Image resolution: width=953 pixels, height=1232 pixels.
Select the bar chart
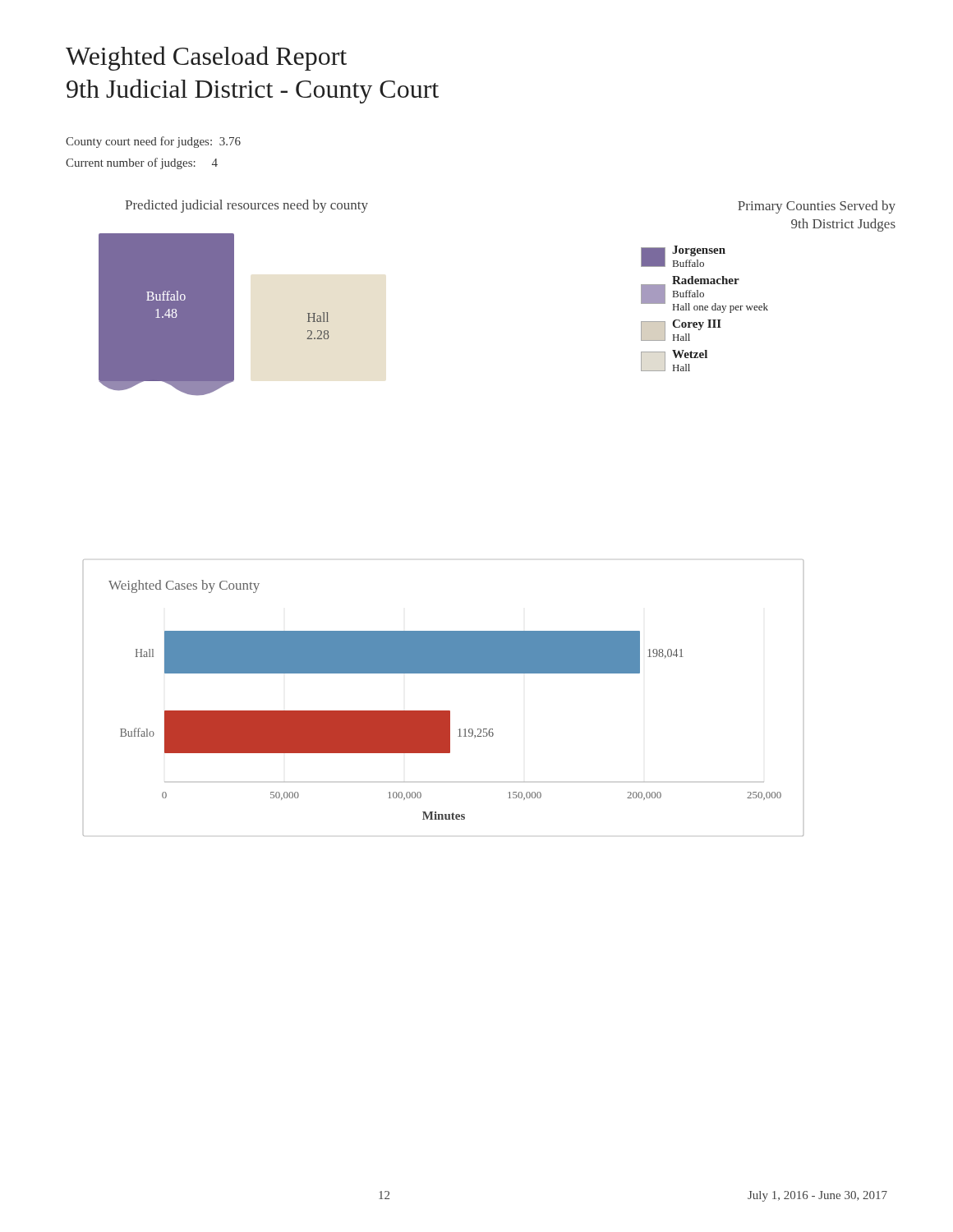444,700
